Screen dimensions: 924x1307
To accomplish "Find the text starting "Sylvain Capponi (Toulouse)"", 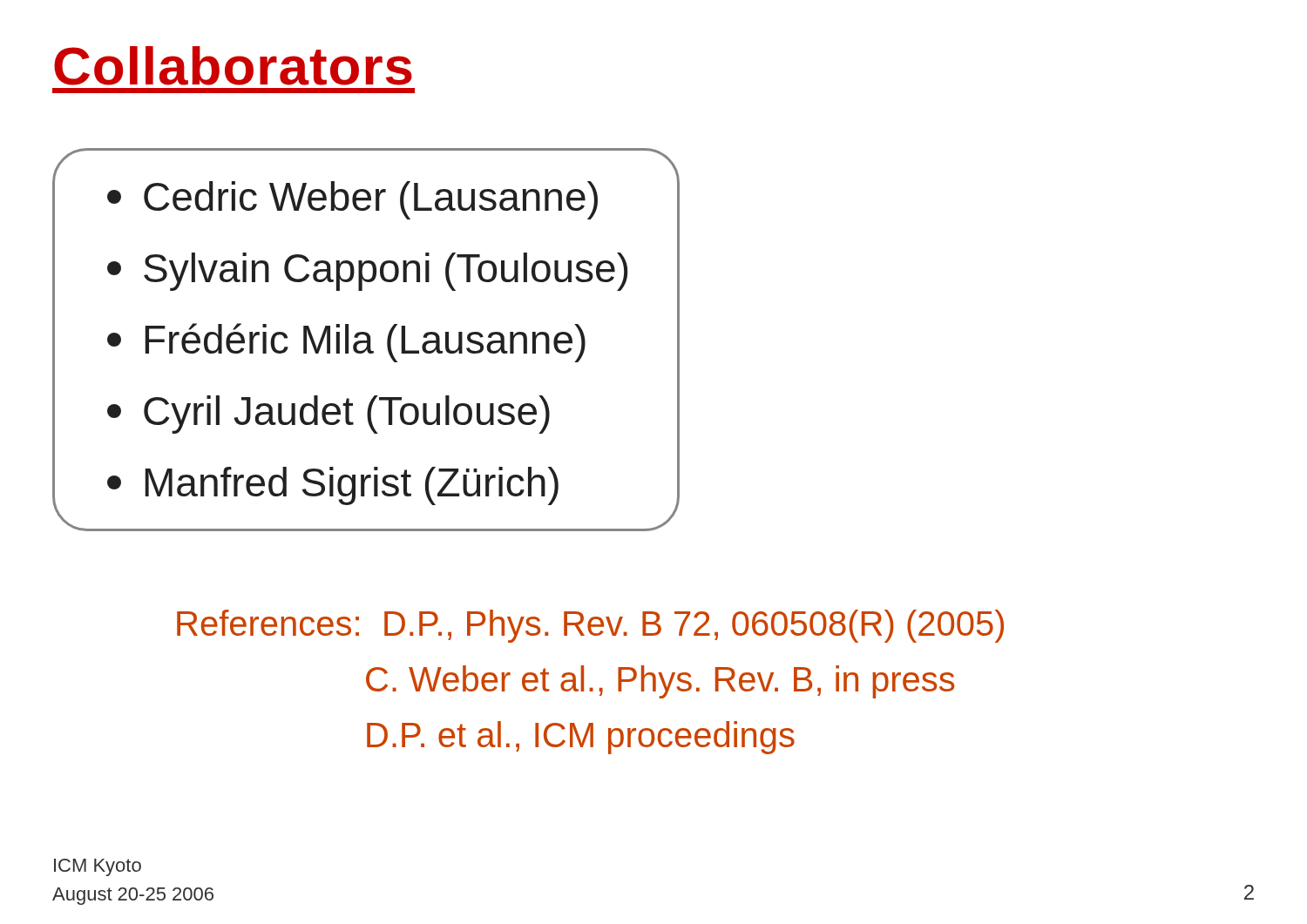I will pos(369,268).
